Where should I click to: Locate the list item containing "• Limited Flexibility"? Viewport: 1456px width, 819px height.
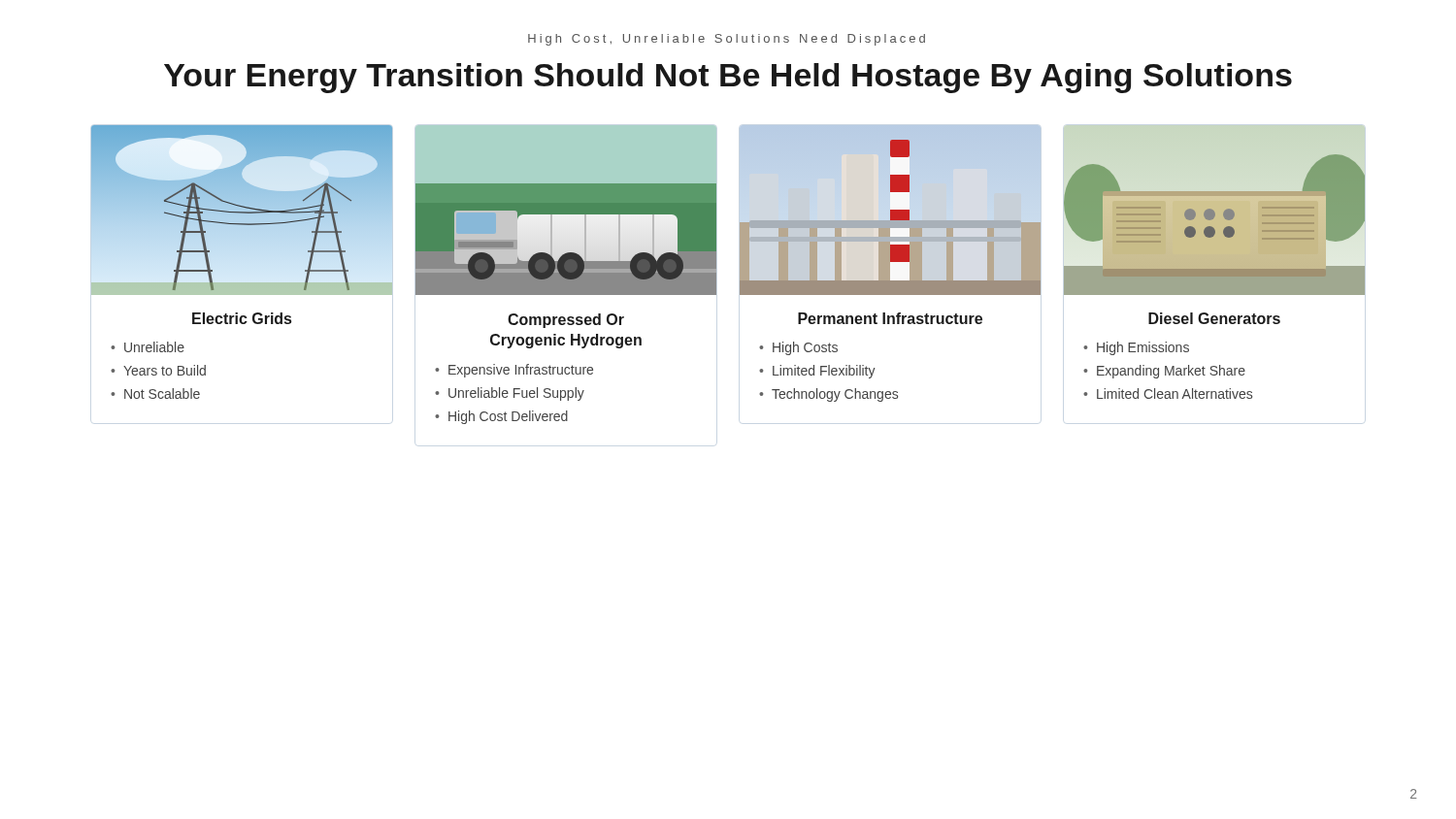coord(817,370)
